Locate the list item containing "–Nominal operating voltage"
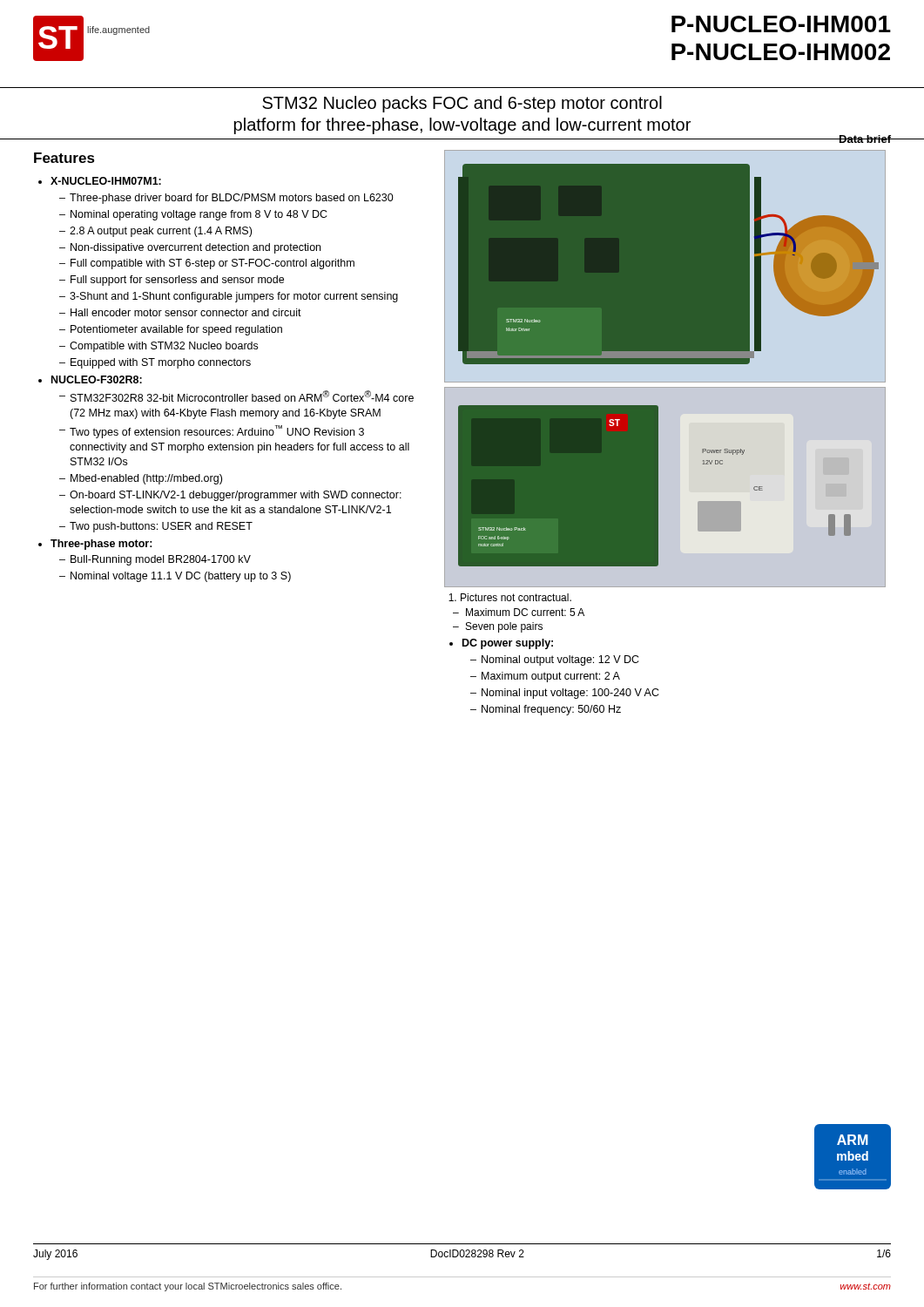Screen dimensions: 1307x924 click(x=193, y=215)
